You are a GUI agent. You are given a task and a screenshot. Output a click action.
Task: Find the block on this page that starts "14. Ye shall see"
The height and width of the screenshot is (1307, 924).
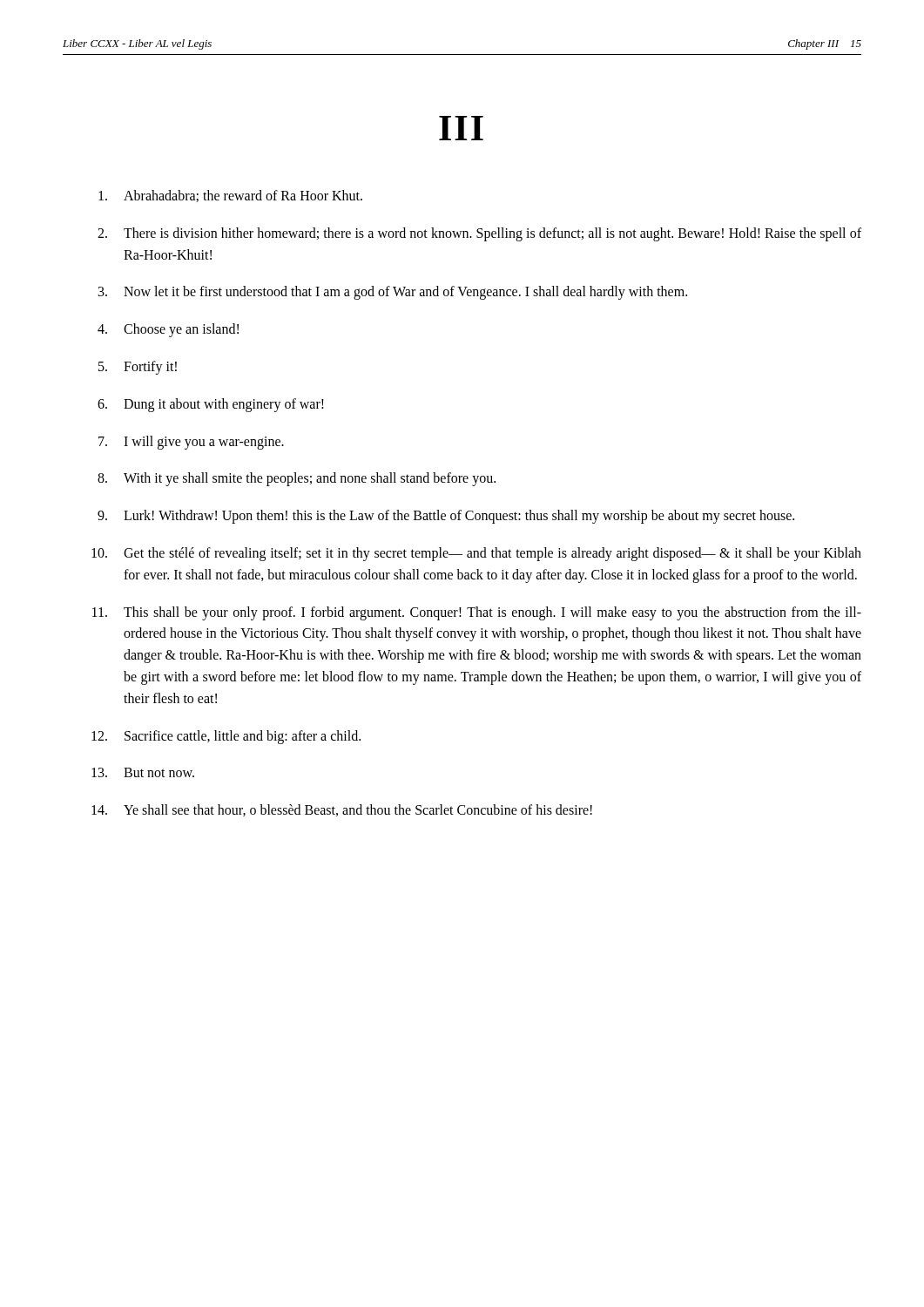[462, 811]
